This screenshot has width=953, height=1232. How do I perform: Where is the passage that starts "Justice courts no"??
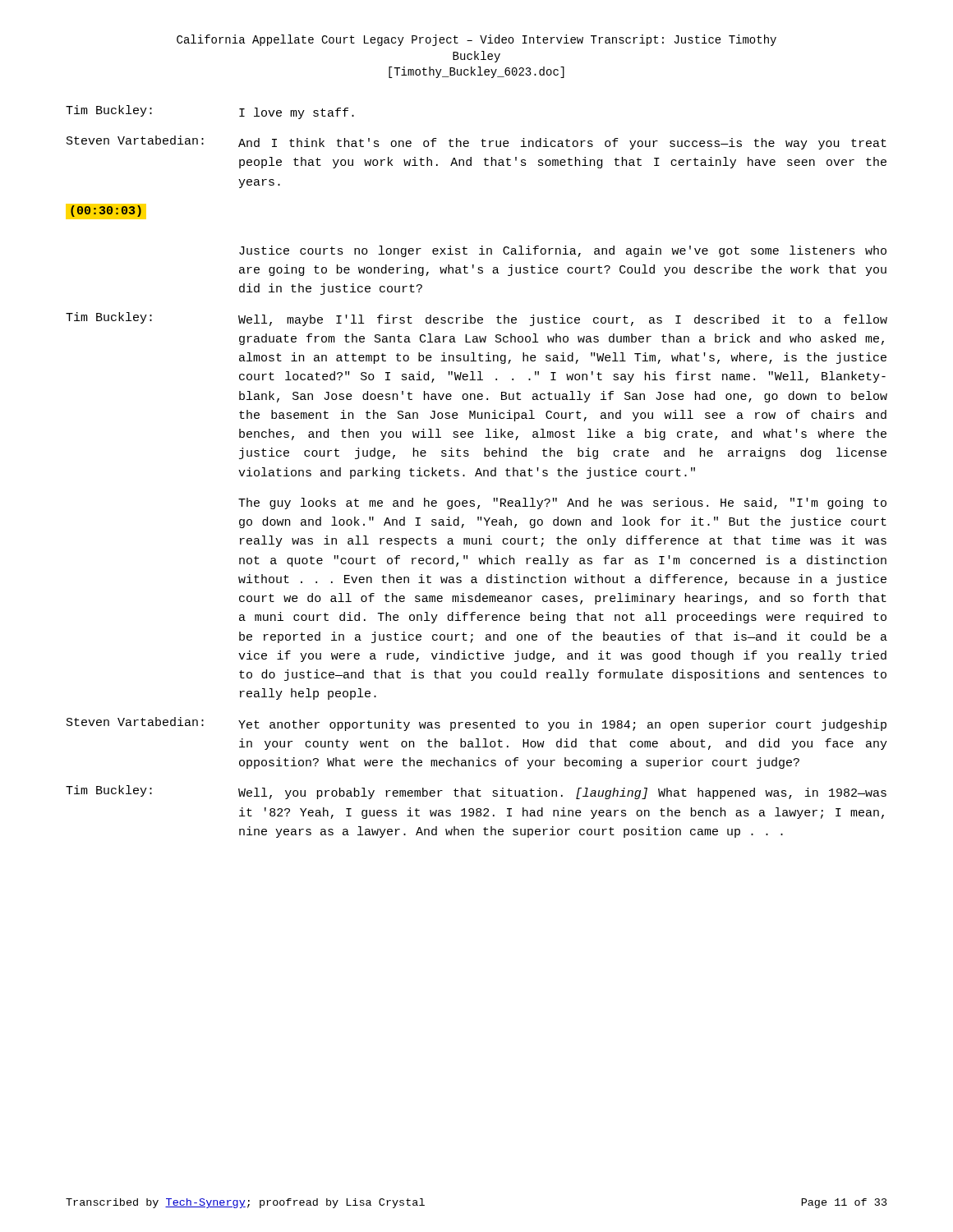pos(563,271)
